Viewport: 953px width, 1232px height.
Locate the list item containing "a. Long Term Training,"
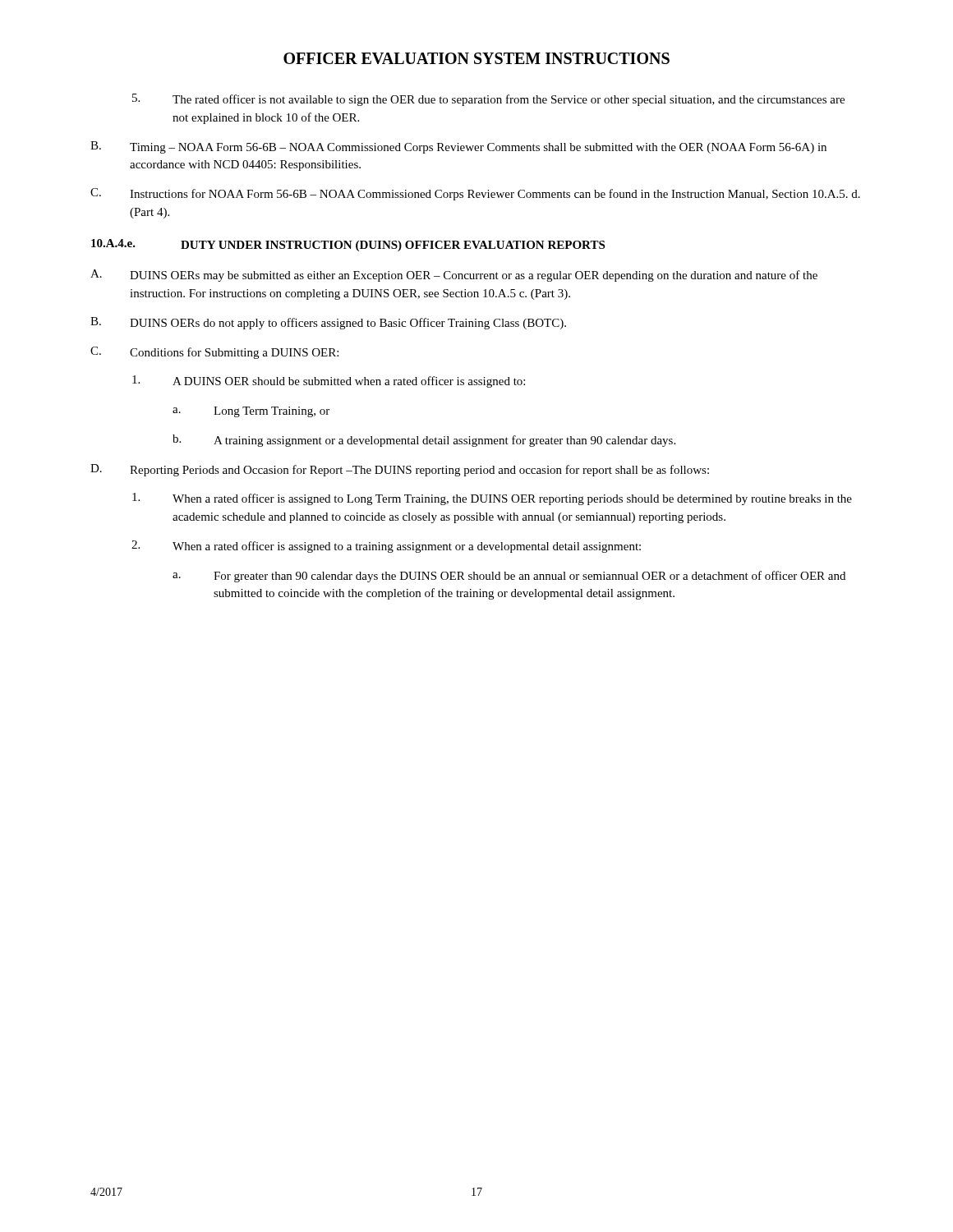point(251,412)
